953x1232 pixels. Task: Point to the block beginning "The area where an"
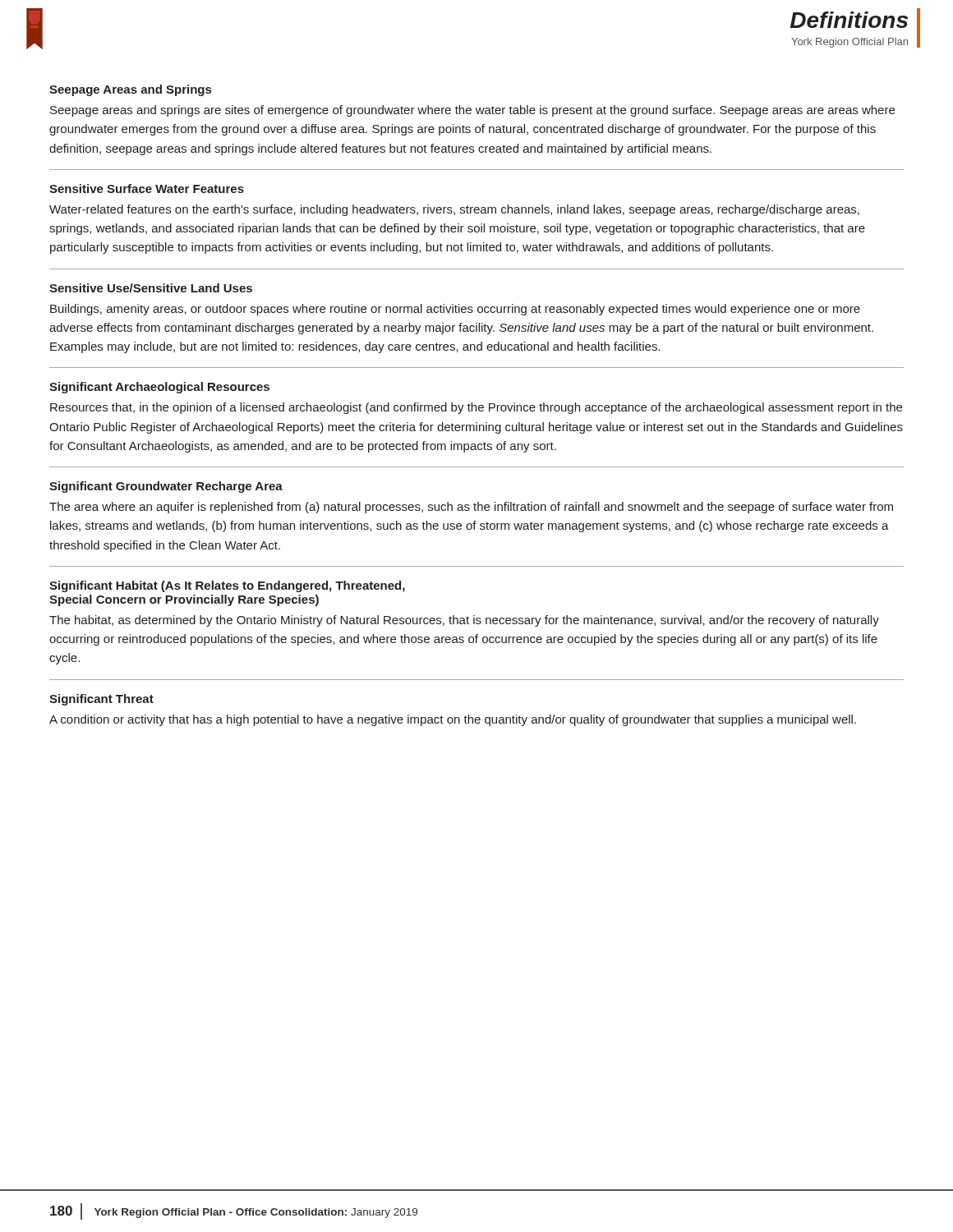[472, 525]
